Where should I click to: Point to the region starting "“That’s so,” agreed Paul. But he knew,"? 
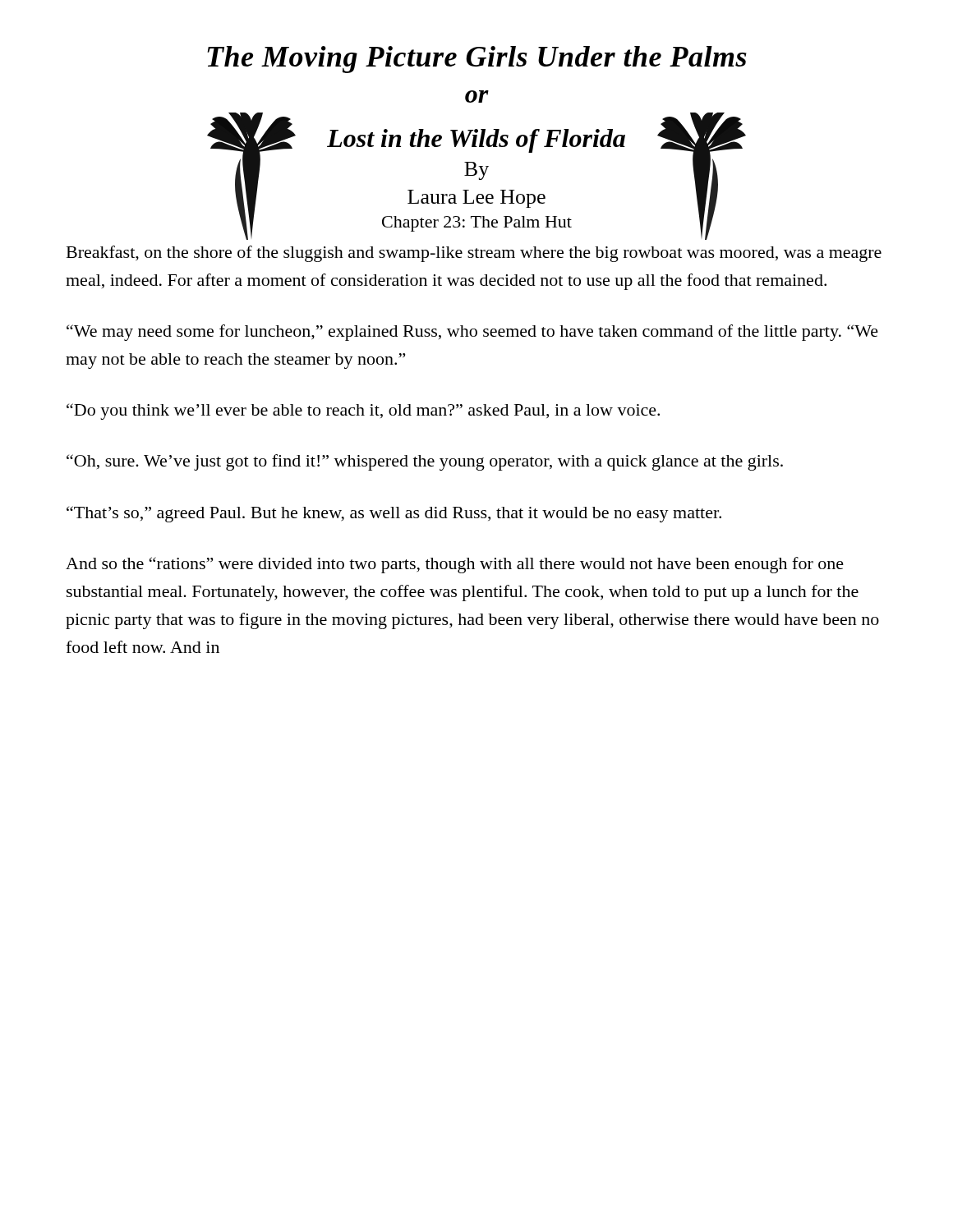tap(394, 512)
